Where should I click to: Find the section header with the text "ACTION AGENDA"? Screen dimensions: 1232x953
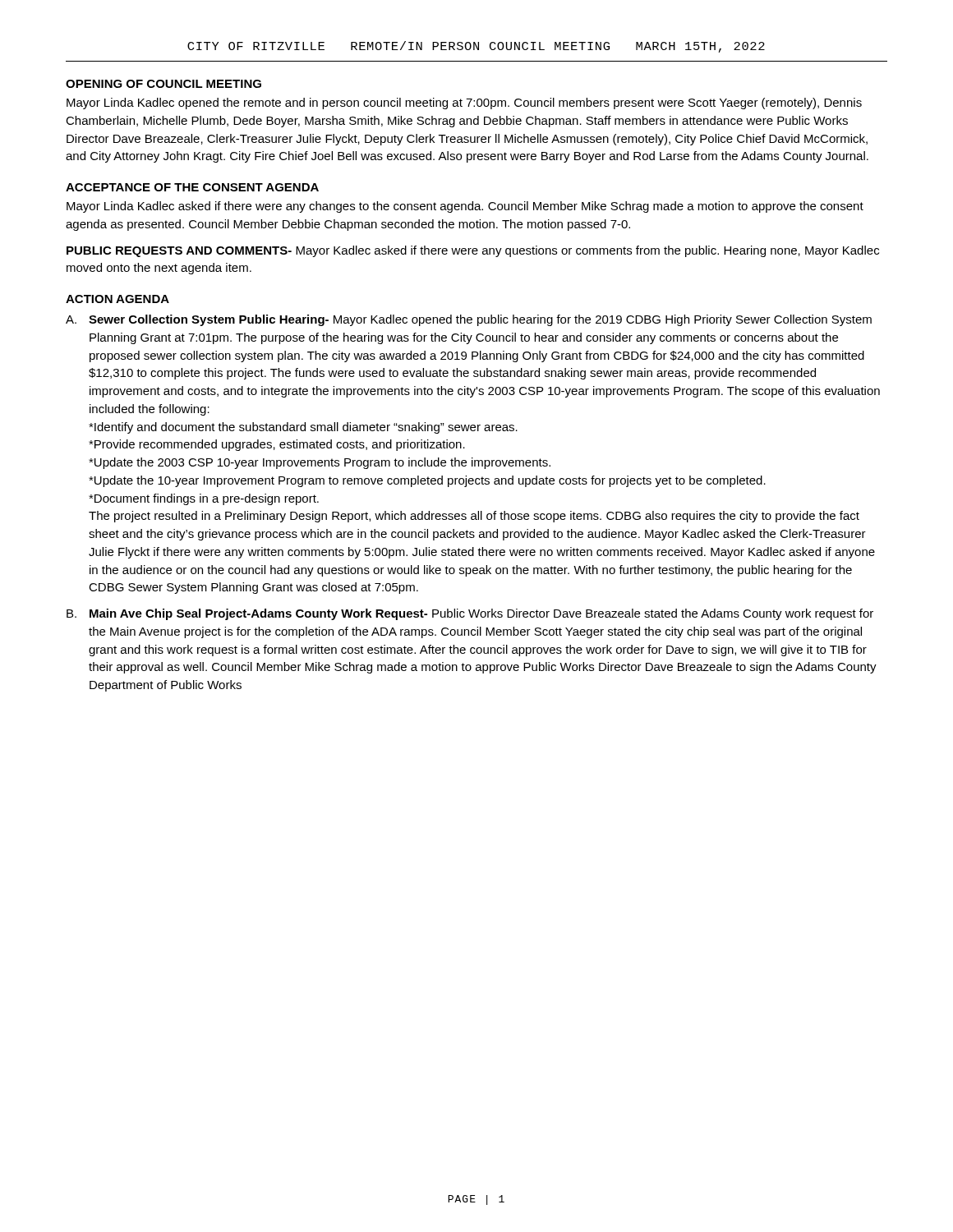pos(118,299)
